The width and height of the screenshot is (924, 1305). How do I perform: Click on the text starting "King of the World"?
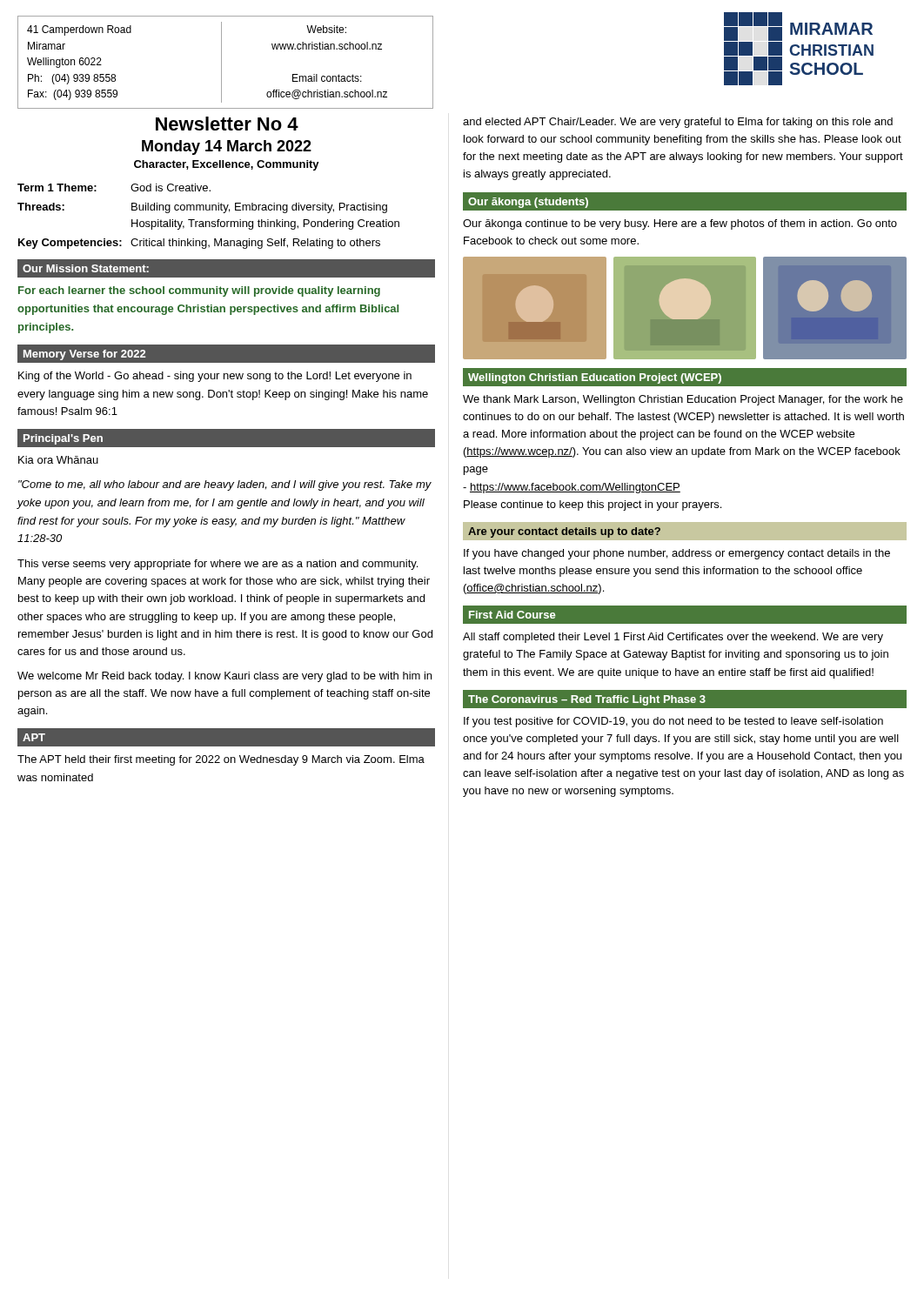pyautogui.click(x=223, y=393)
